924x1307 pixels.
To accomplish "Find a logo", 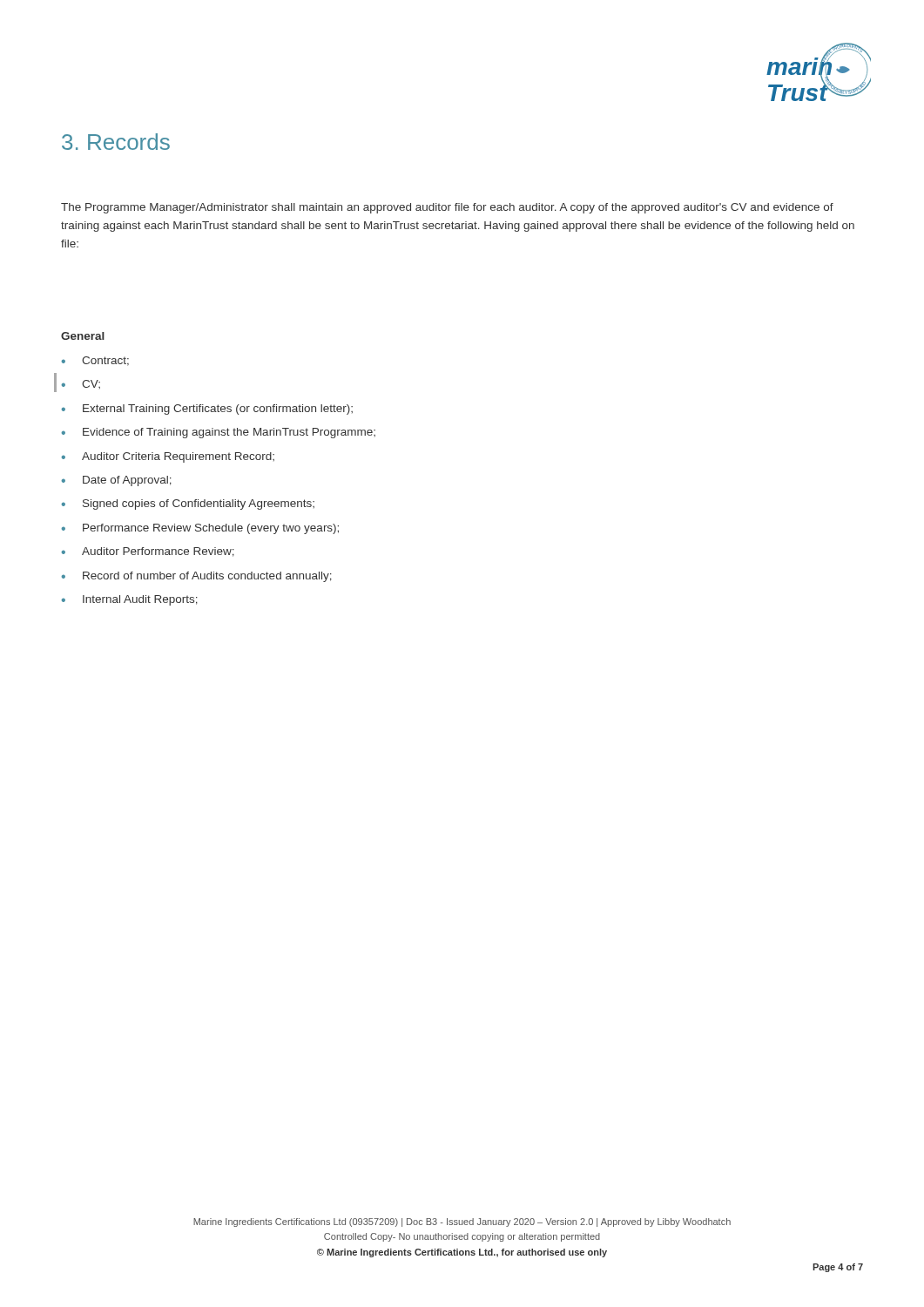I will click(x=815, y=74).
